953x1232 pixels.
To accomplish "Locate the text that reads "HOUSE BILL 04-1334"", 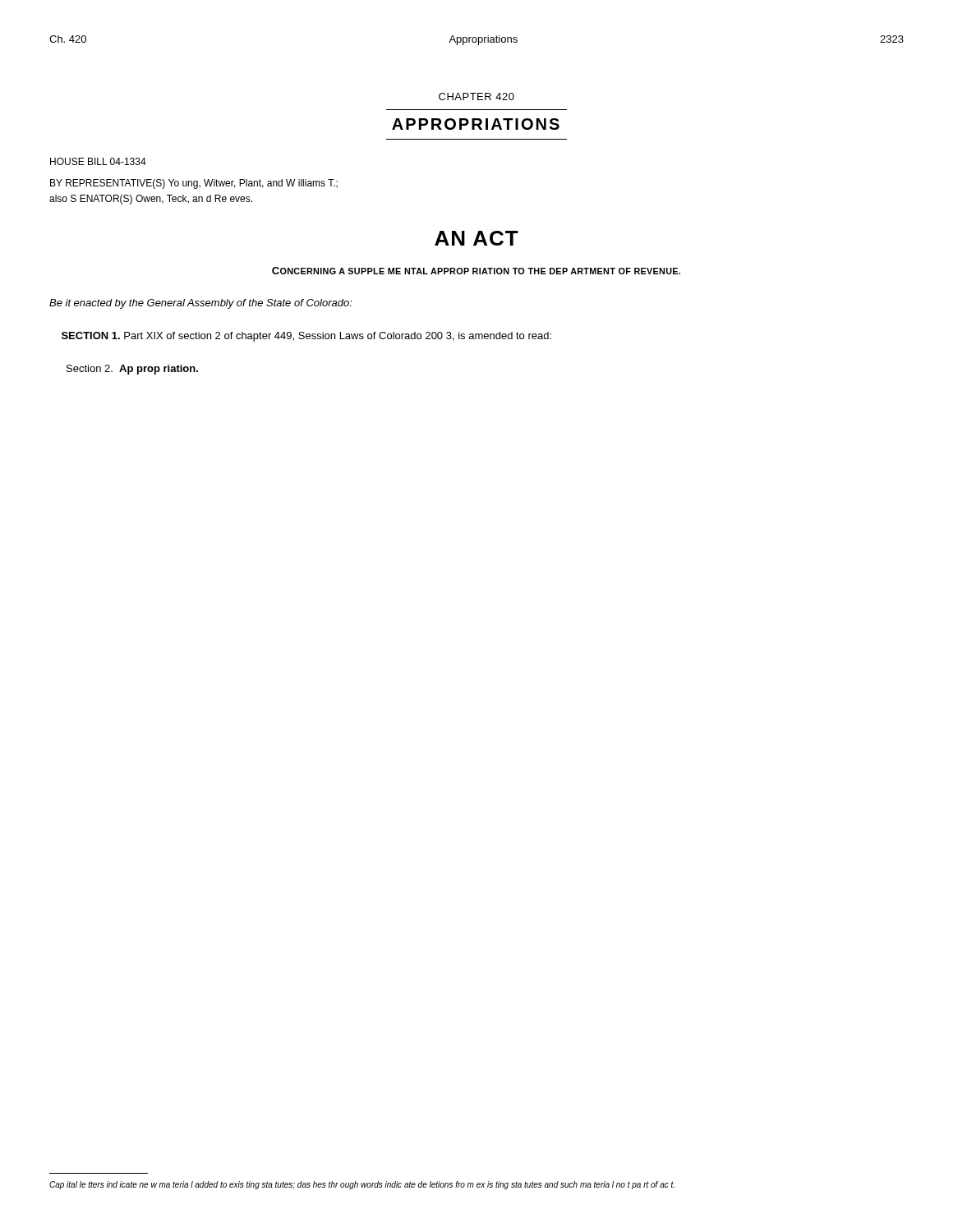I will click(98, 162).
